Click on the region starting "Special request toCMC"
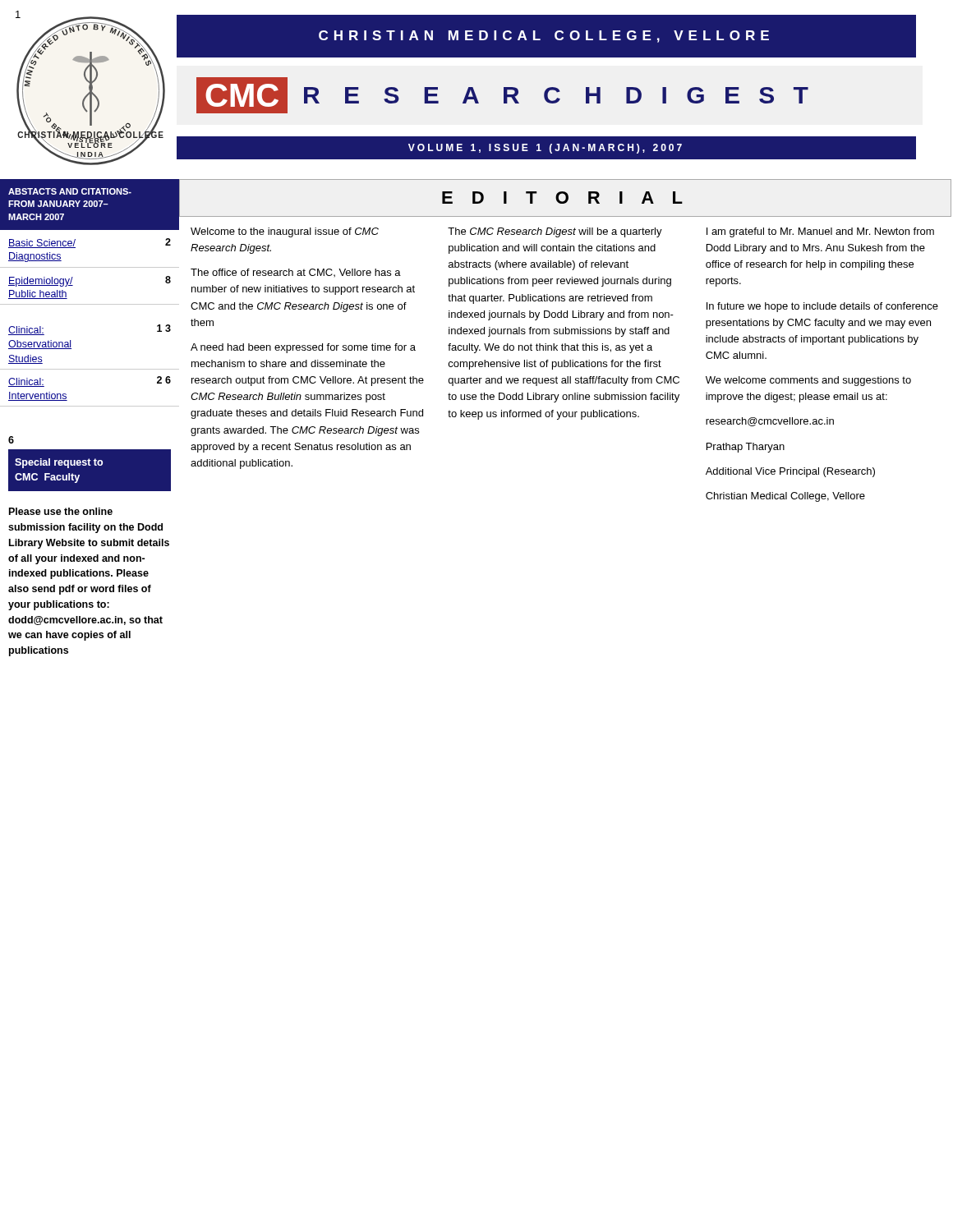The height and width of the screenshot is (1232, 953). [x=59, y=470]
